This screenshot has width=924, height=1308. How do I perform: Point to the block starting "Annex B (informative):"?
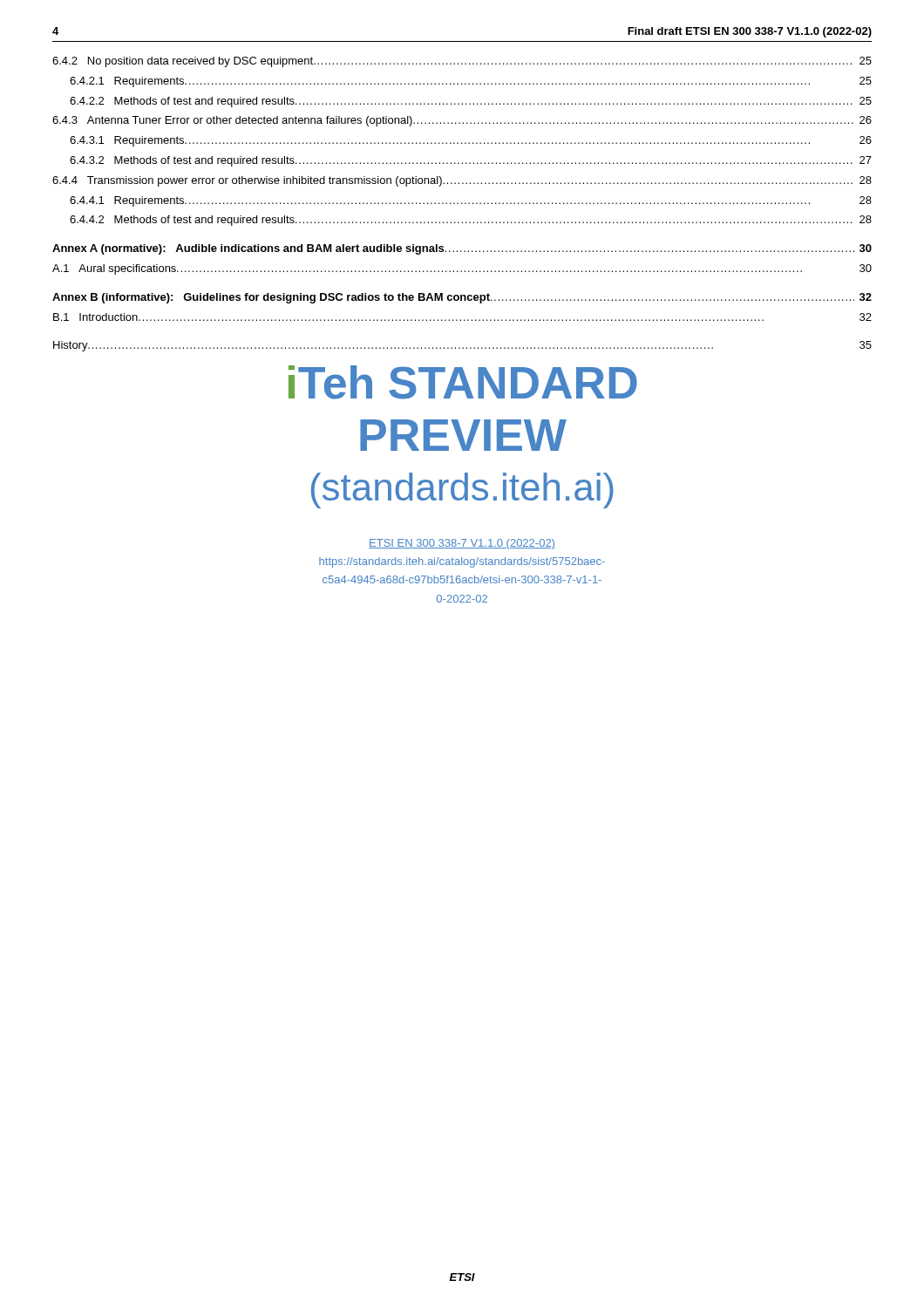tap(462, 298)
